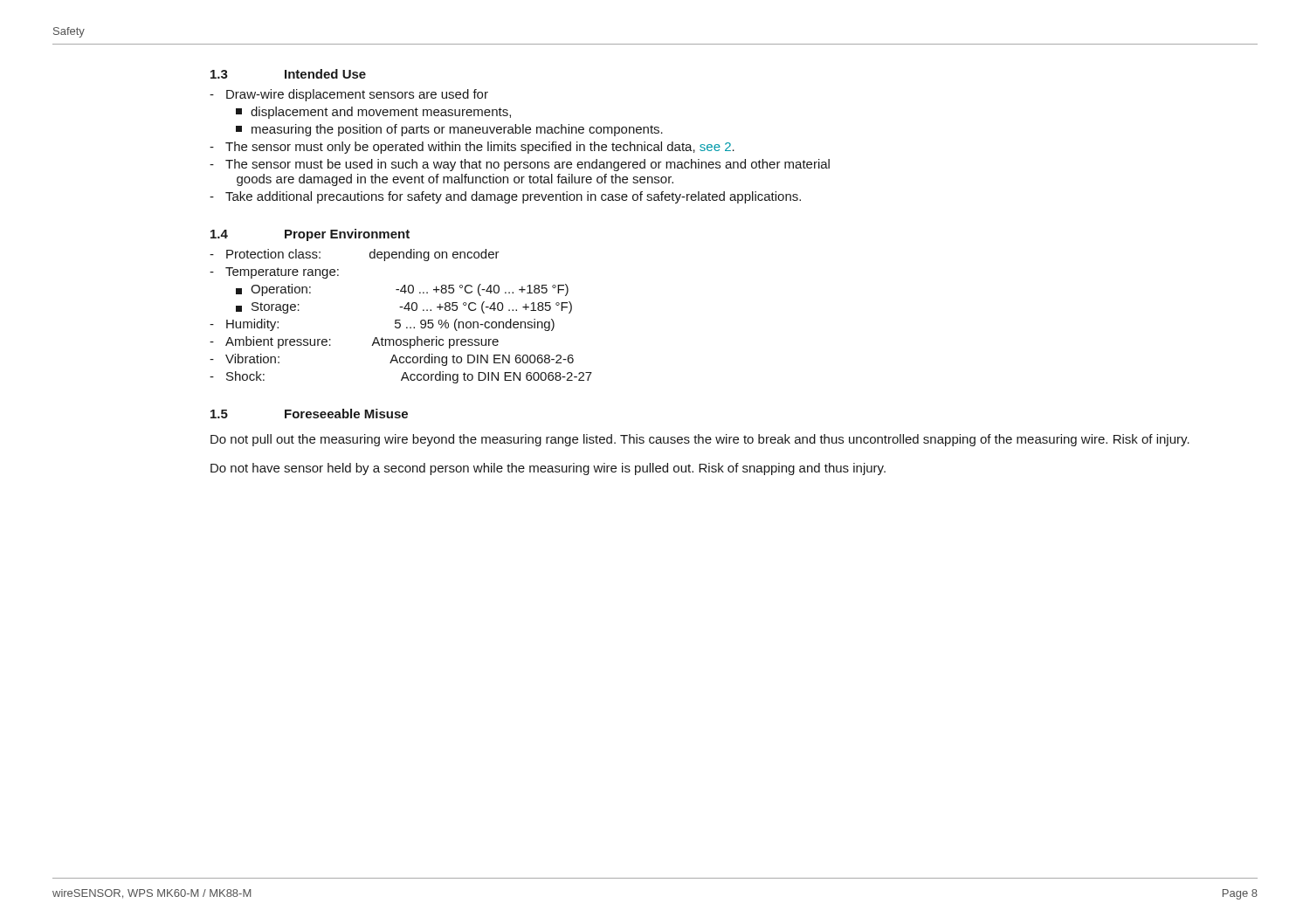Point to "- Shock: According to DIN EN 60068-2-27"
The image size is (1310, 924).
pyautogui.click(x=401, y=376)
